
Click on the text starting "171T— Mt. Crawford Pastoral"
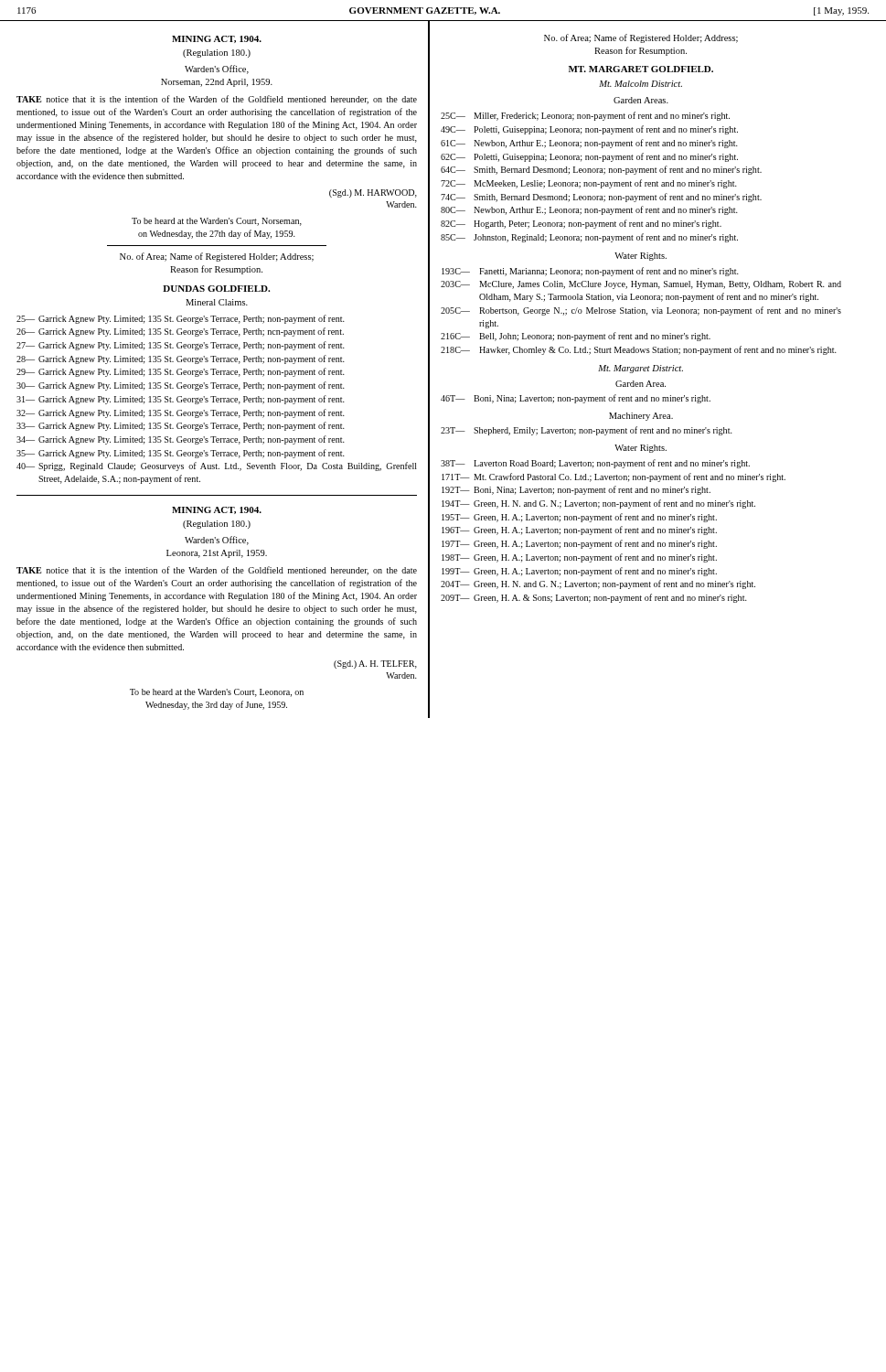coord(613,477)
